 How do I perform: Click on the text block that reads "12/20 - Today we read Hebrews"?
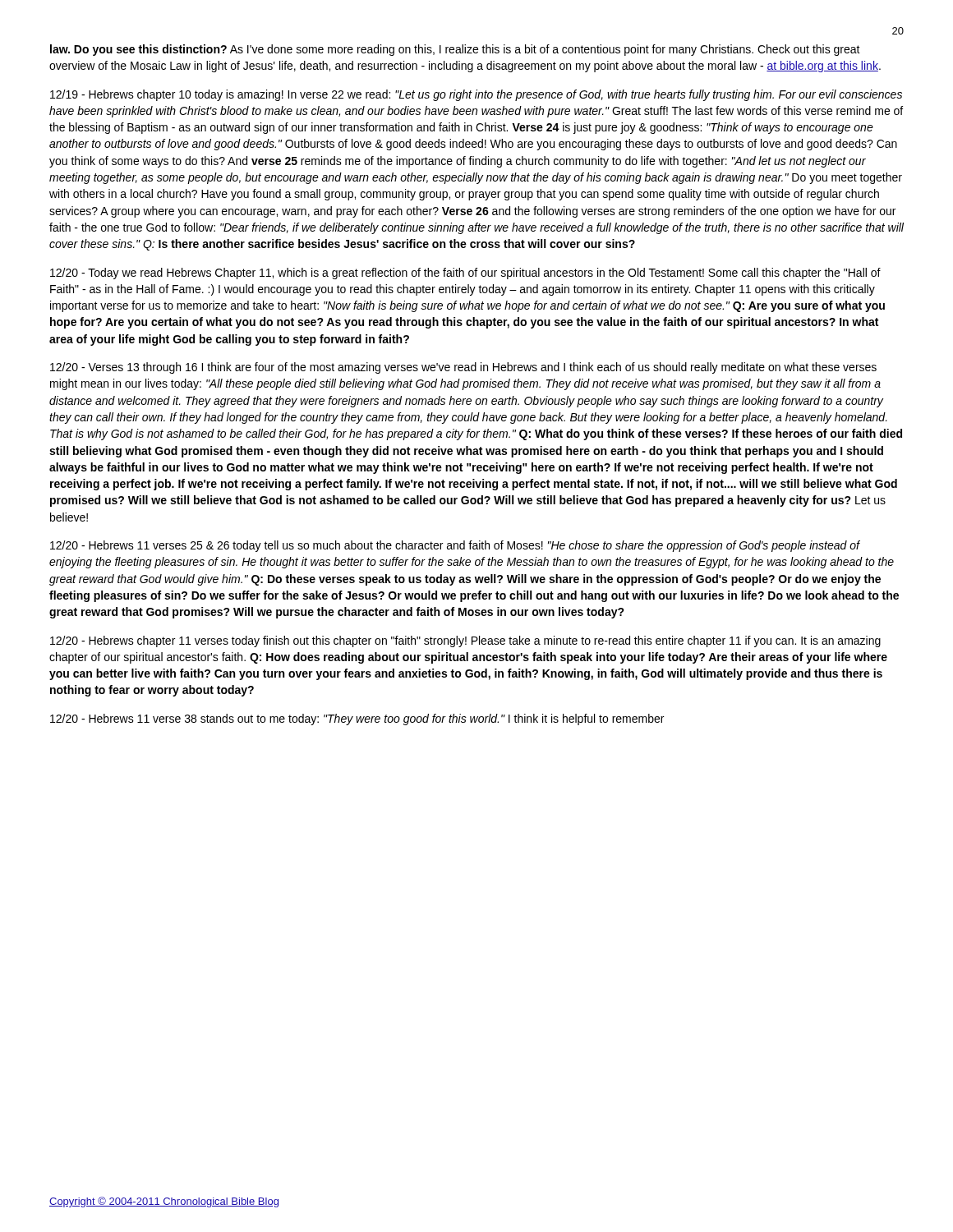point(476,306)
